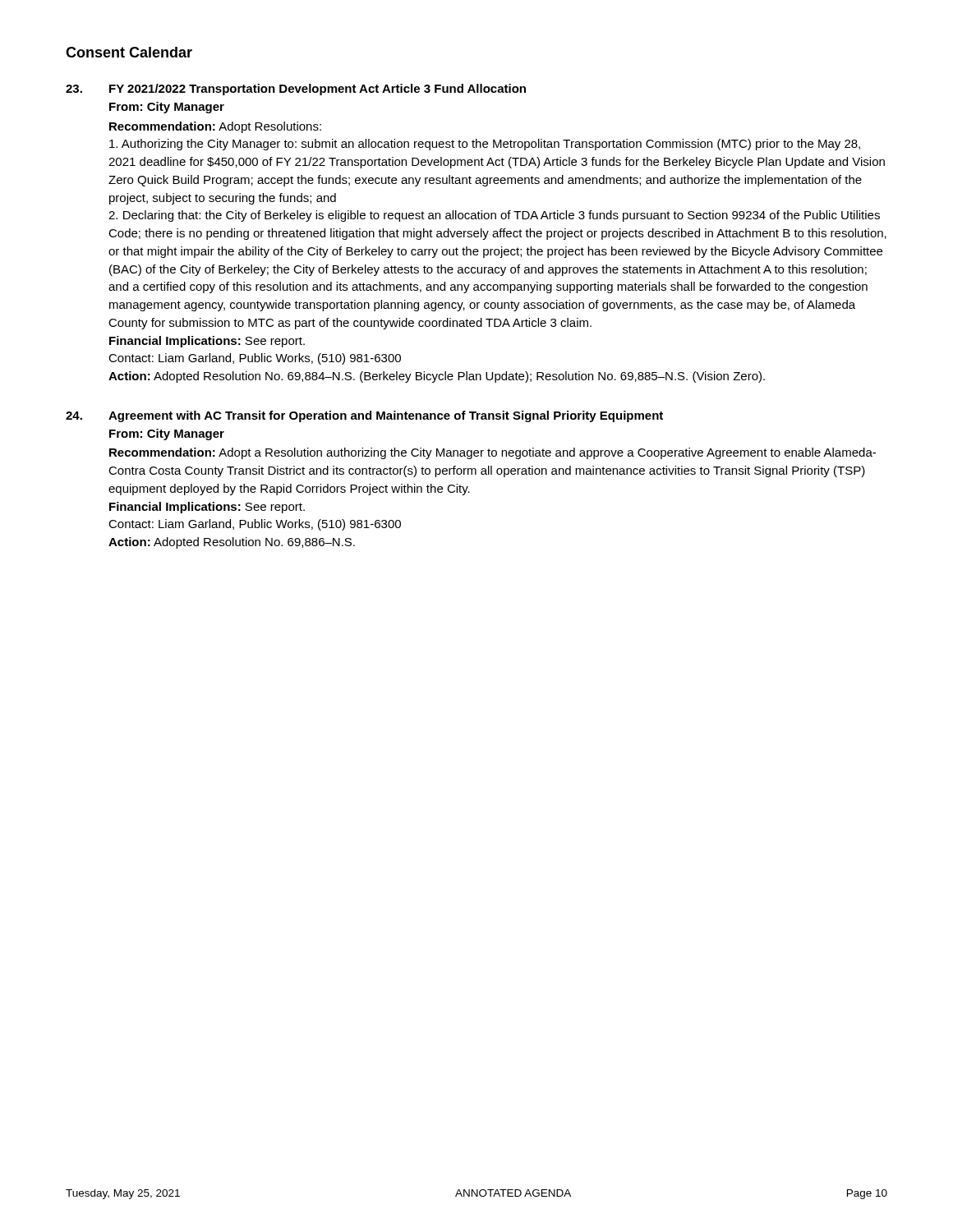Locate the block of text that opens with "FY 2021/2022 Transportation Development Act"

click(x=476, y=232)
